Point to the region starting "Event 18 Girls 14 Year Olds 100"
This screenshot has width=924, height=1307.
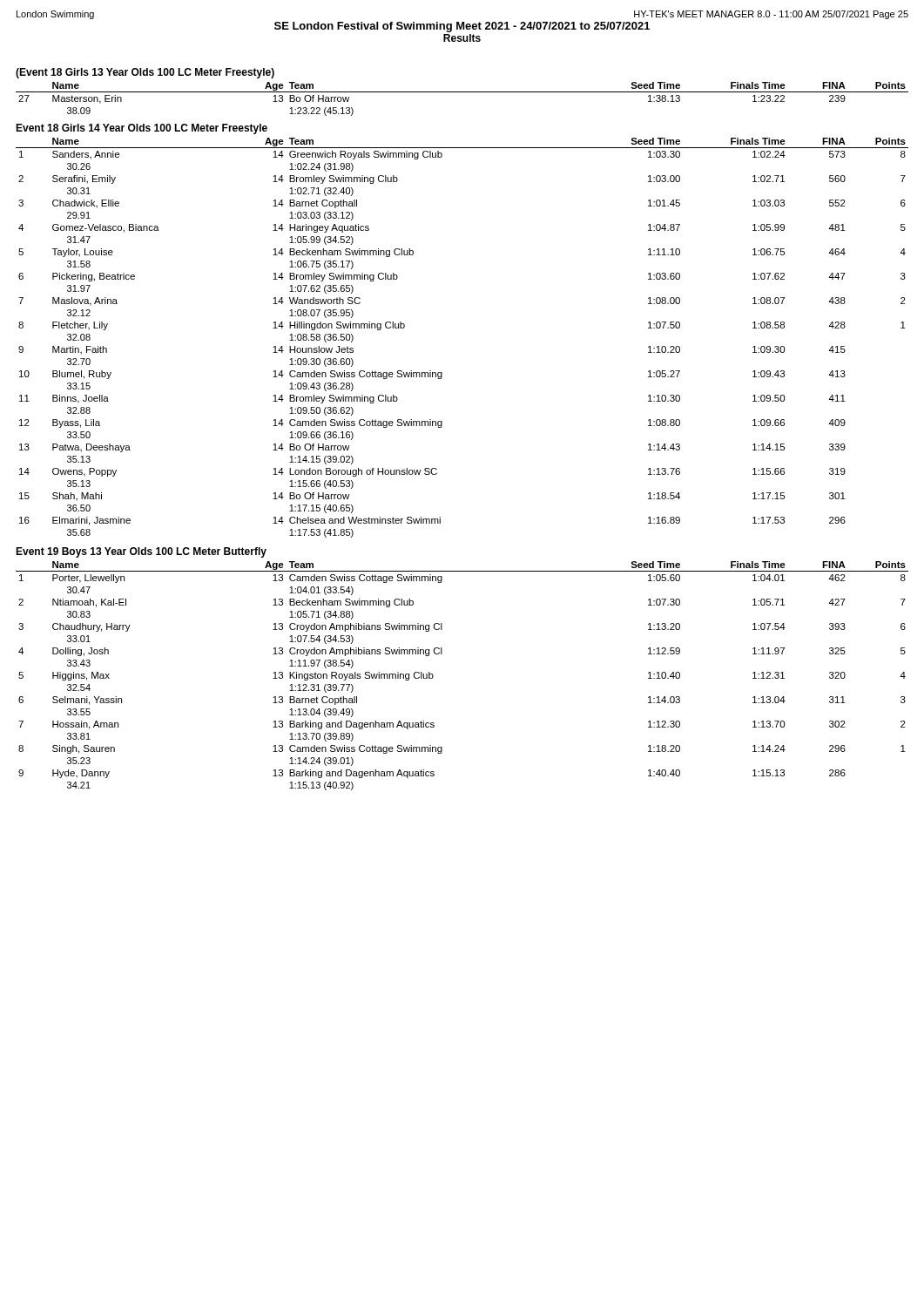142,128
